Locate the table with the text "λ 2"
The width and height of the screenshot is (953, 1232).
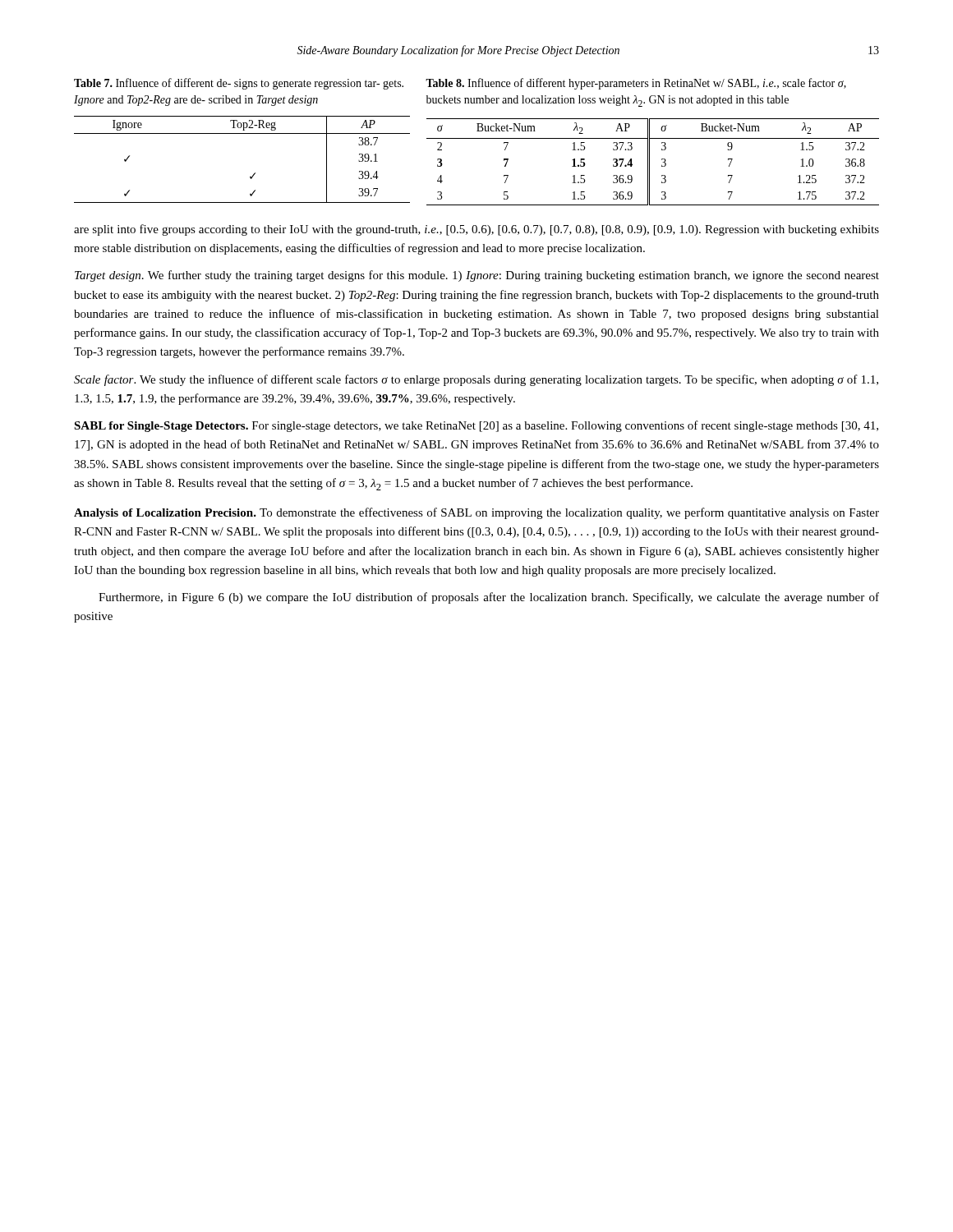pos(653,162)
